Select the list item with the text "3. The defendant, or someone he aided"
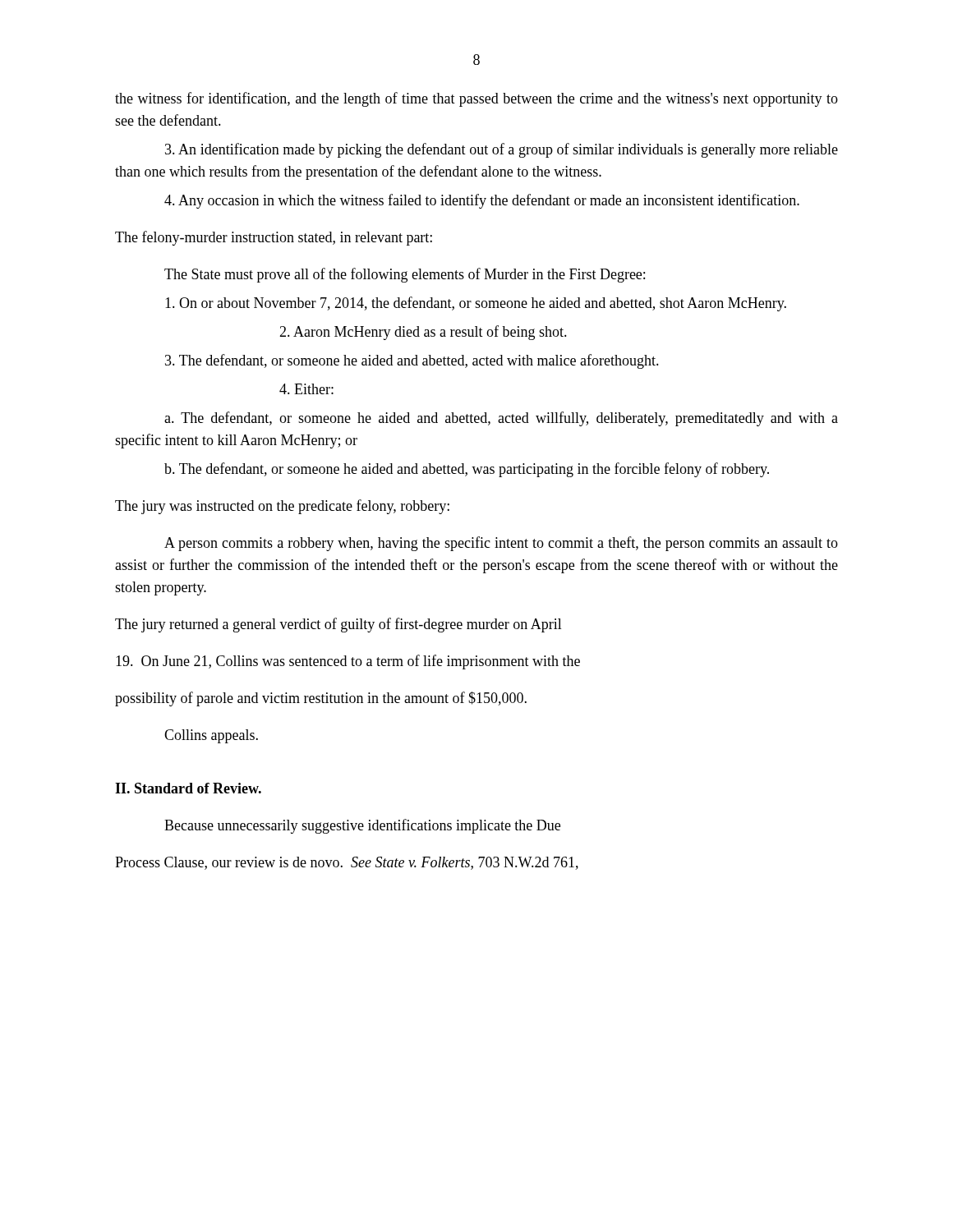 [x=412, y=361]
